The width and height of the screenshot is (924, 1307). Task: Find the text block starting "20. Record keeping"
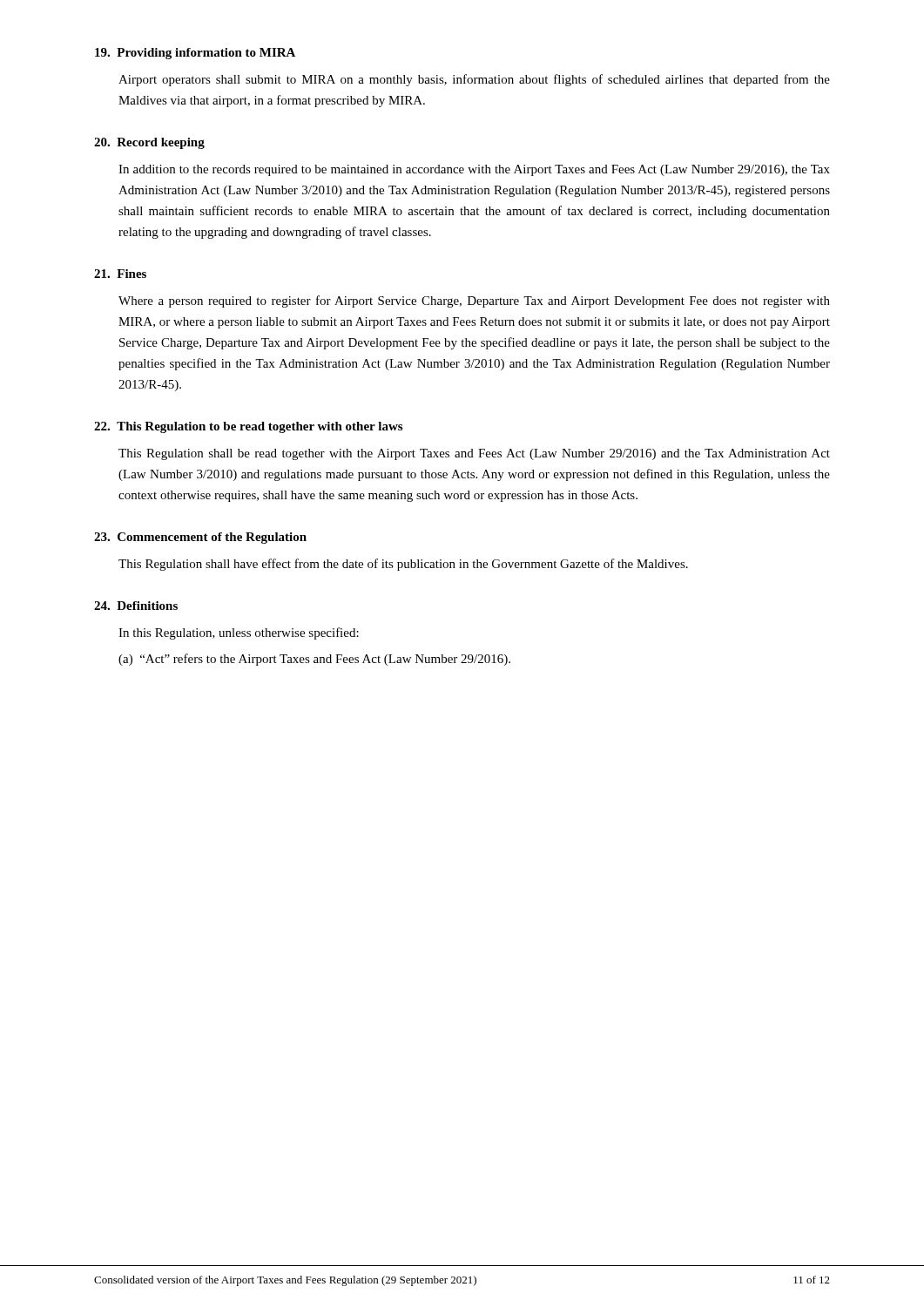click(149, 142)
